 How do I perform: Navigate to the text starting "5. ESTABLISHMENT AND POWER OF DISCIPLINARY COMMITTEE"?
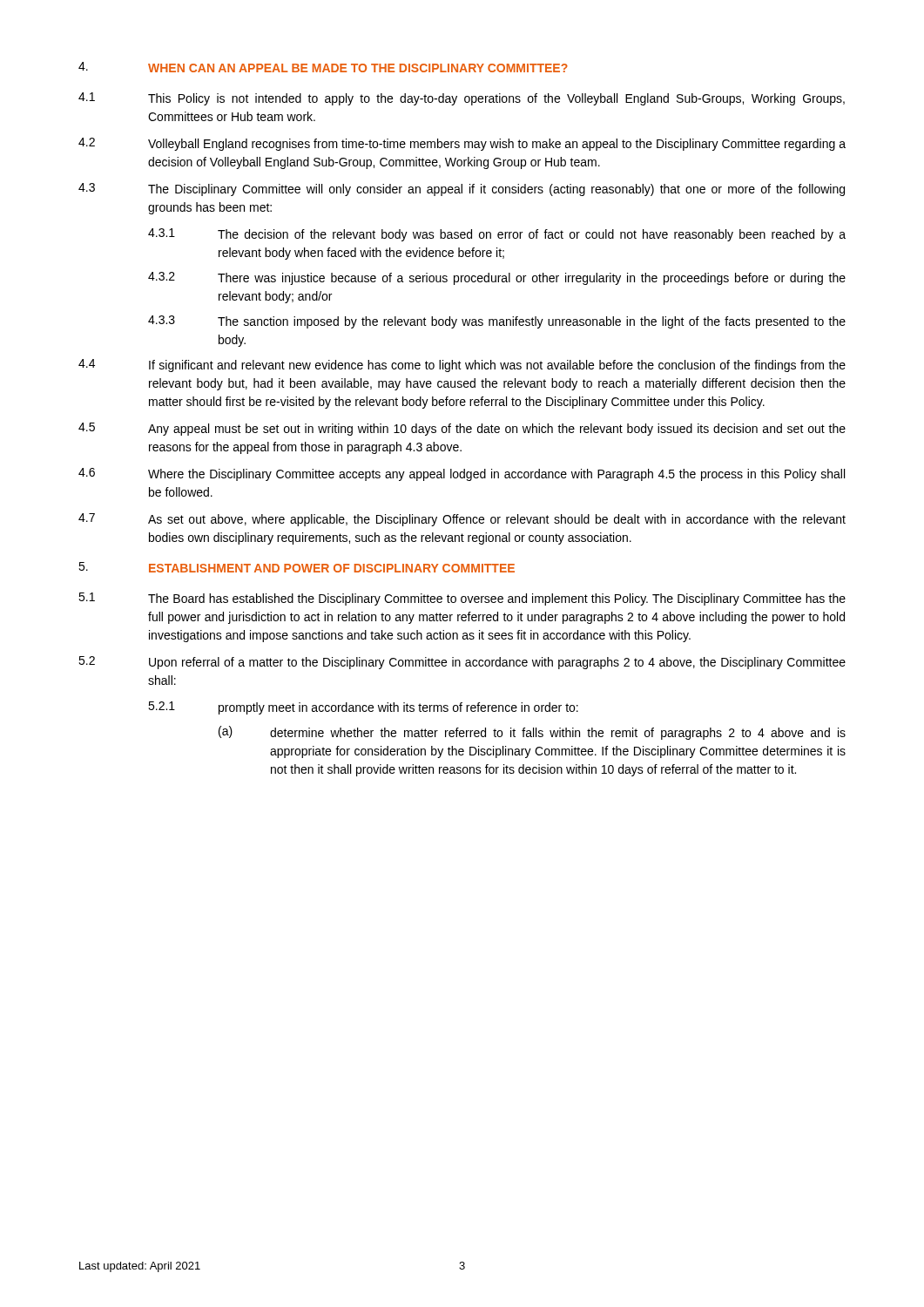[462, 569]
